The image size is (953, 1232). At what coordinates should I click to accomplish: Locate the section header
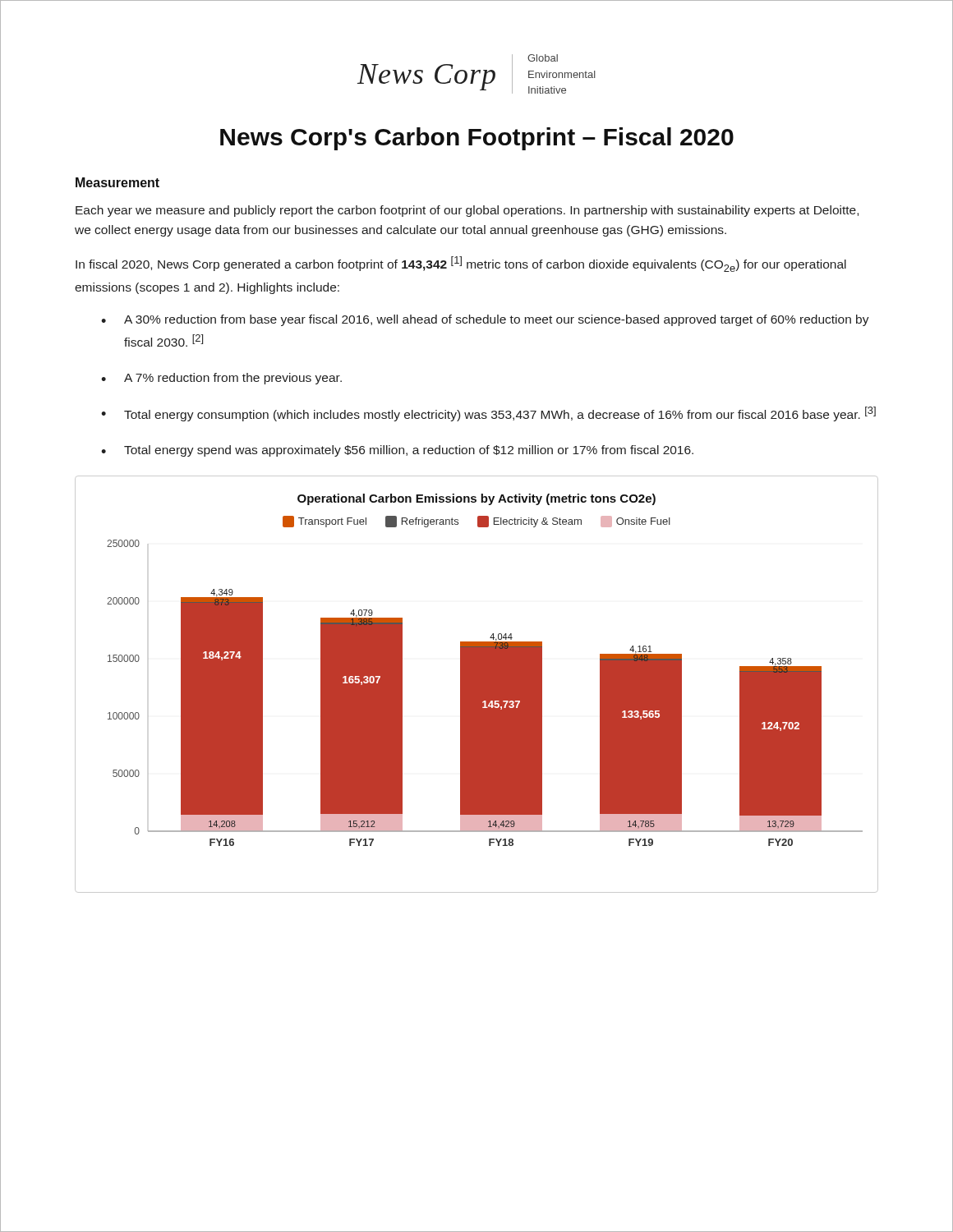(117, 183)
